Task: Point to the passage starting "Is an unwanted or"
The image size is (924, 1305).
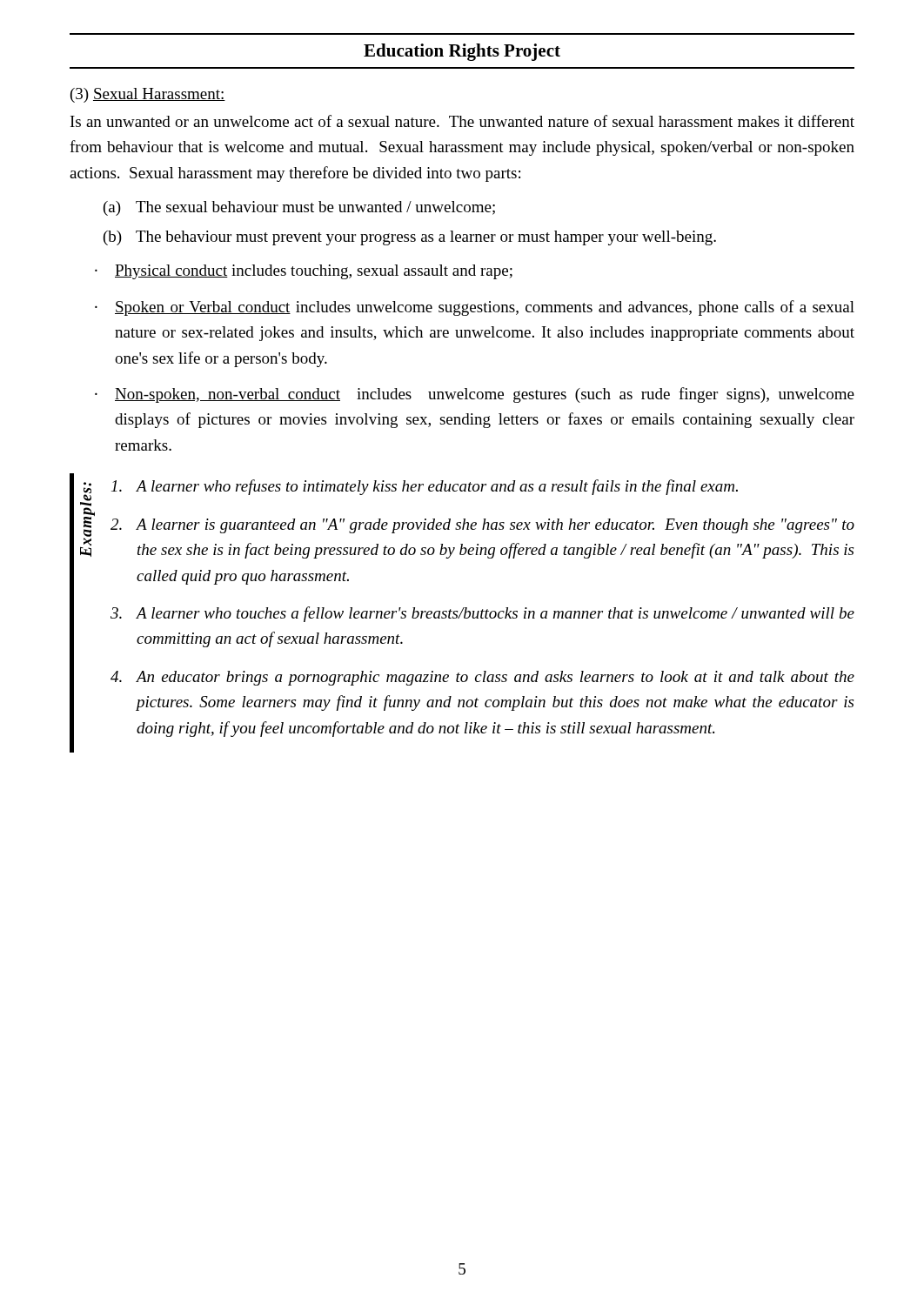Action: point(462,147)
